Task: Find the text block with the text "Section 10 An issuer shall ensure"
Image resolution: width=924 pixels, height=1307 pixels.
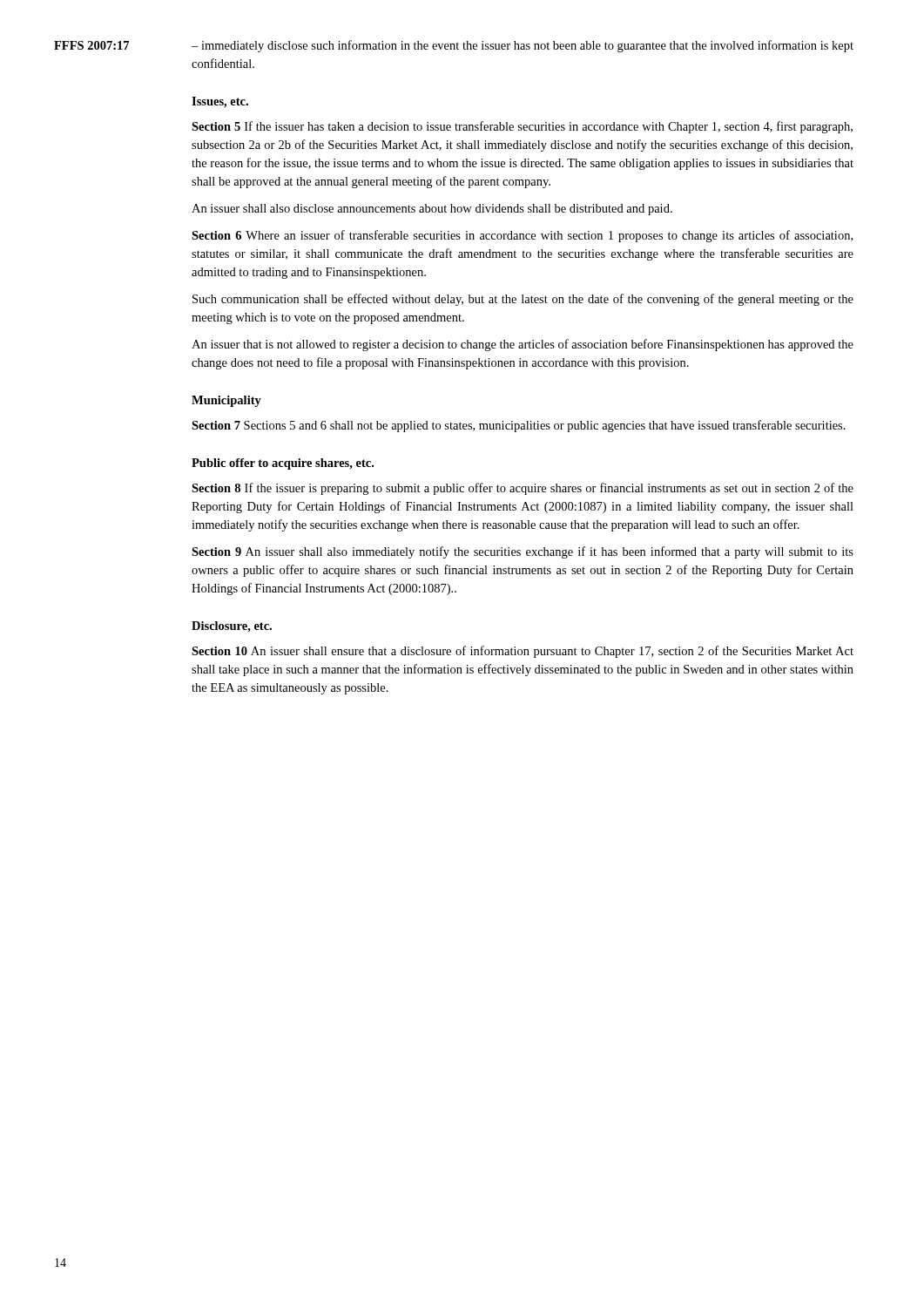Action: point(523,670)
